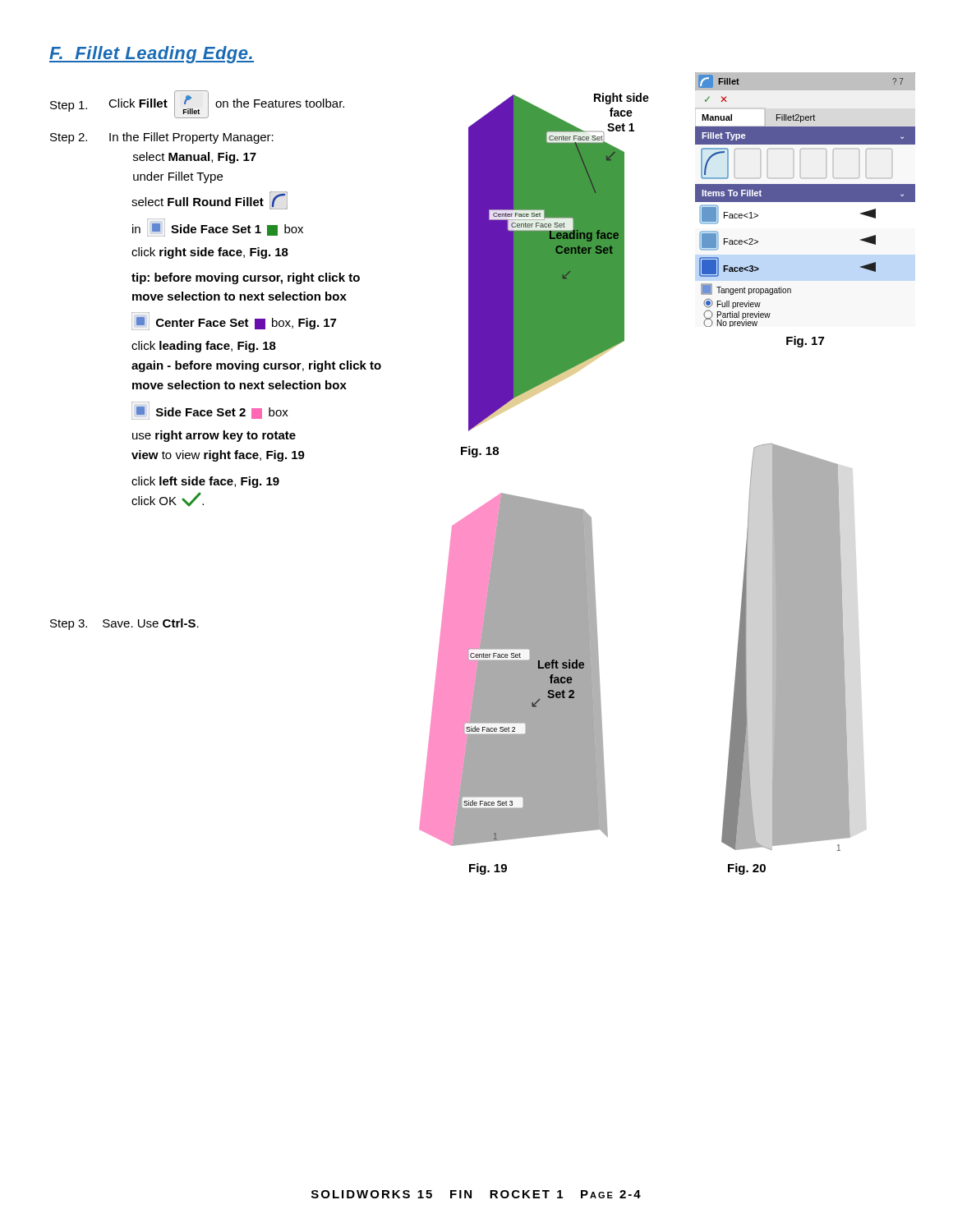Where is the passage that starts "Step 3. Save."?
Viewport: 953px width, 1232px height.
point(124,623)
